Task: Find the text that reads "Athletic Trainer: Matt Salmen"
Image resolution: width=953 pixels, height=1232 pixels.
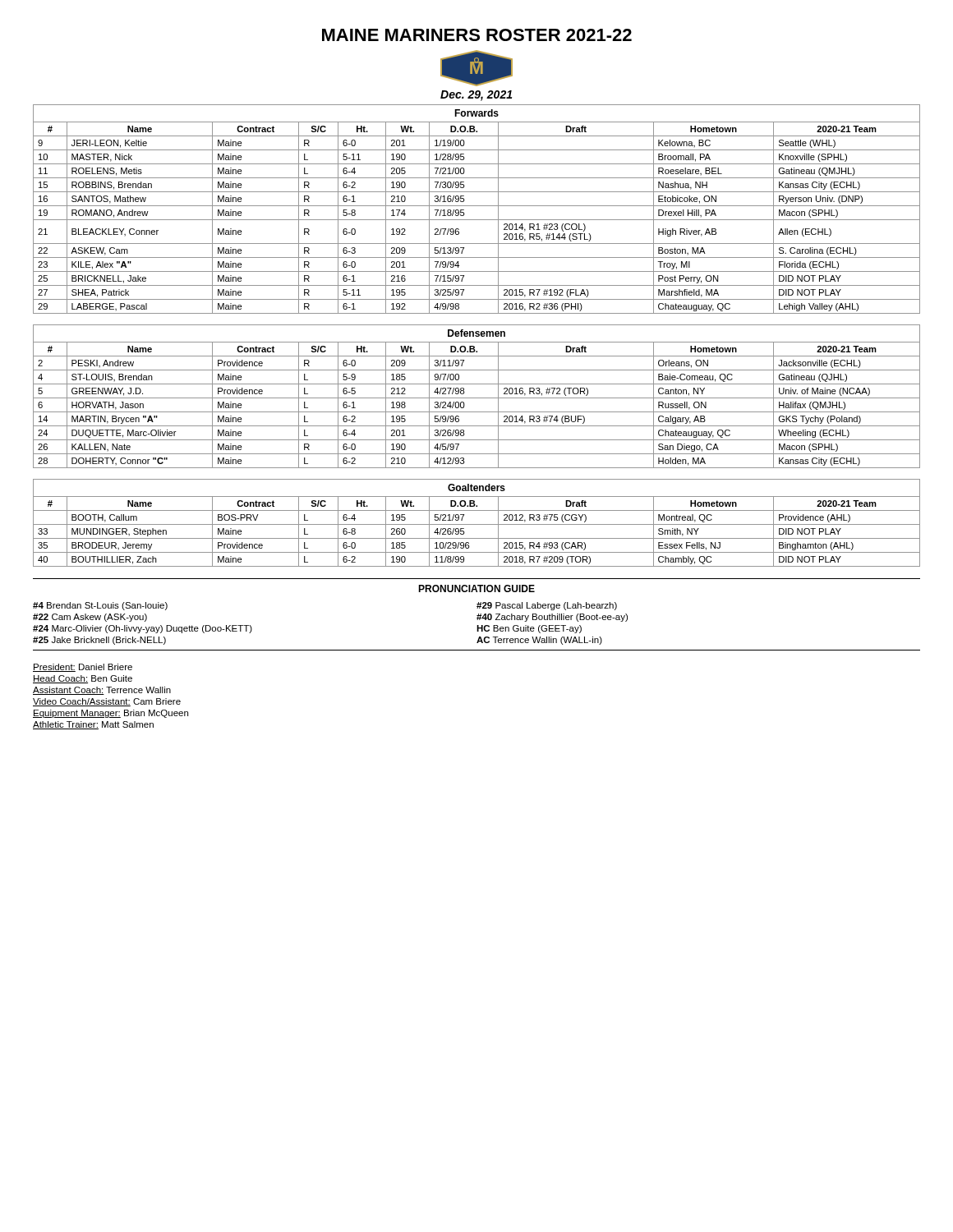Action: pyautogui.click(x=94, y=724)
